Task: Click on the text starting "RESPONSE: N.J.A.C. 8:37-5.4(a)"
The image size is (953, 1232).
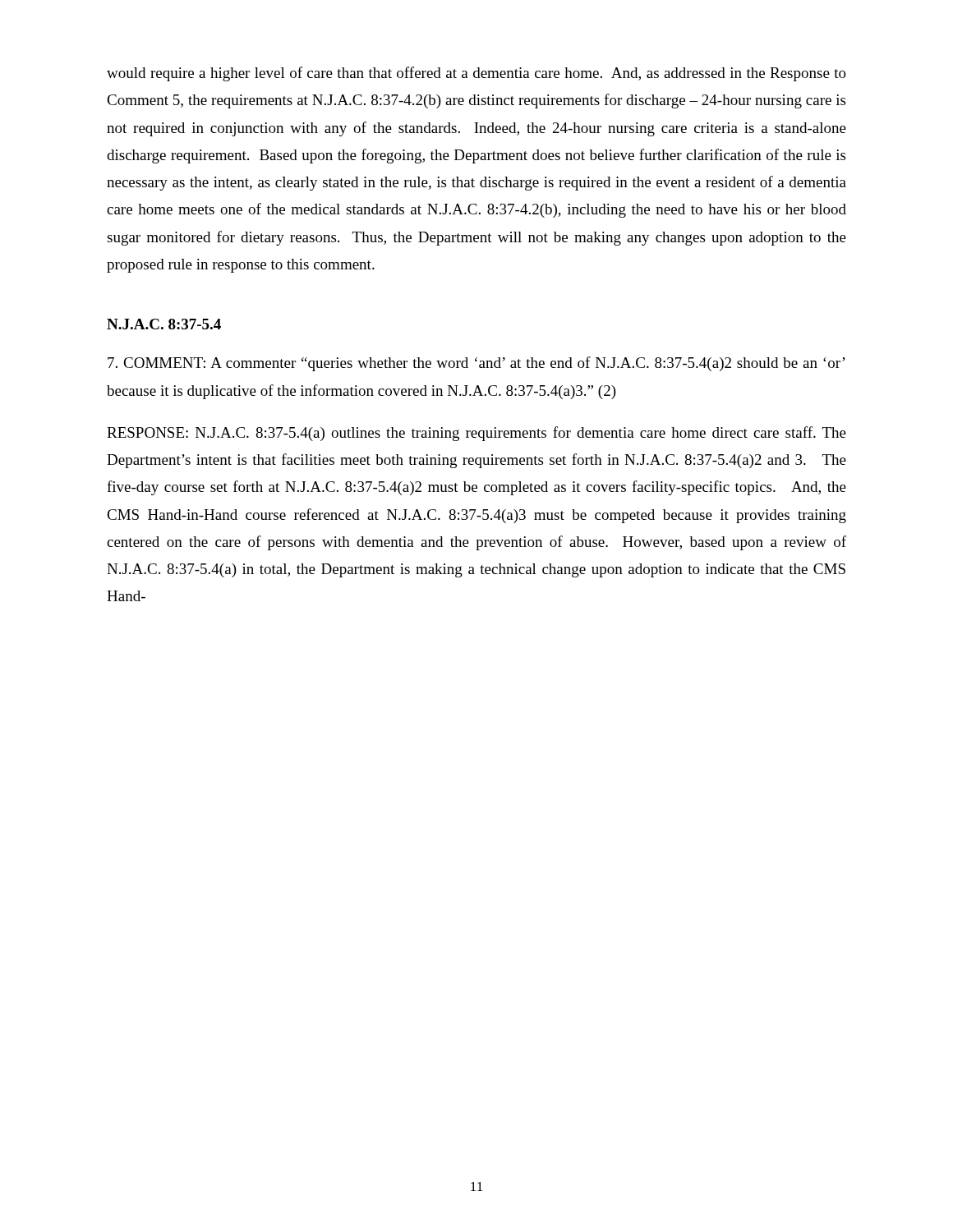Action: 476,514
